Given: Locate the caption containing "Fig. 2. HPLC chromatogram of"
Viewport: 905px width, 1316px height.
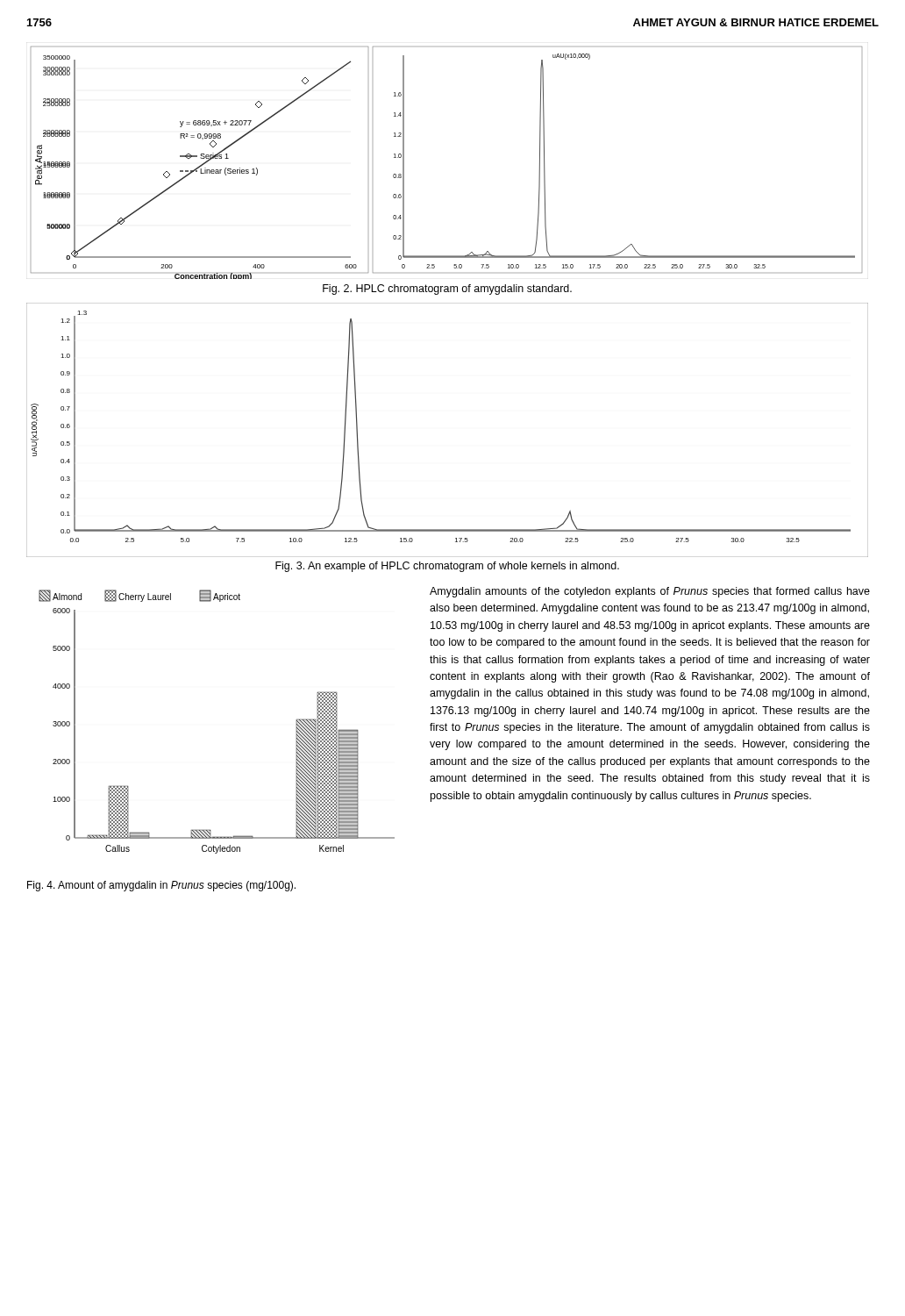Looking at the screenshot, I should tap(447, 289).
